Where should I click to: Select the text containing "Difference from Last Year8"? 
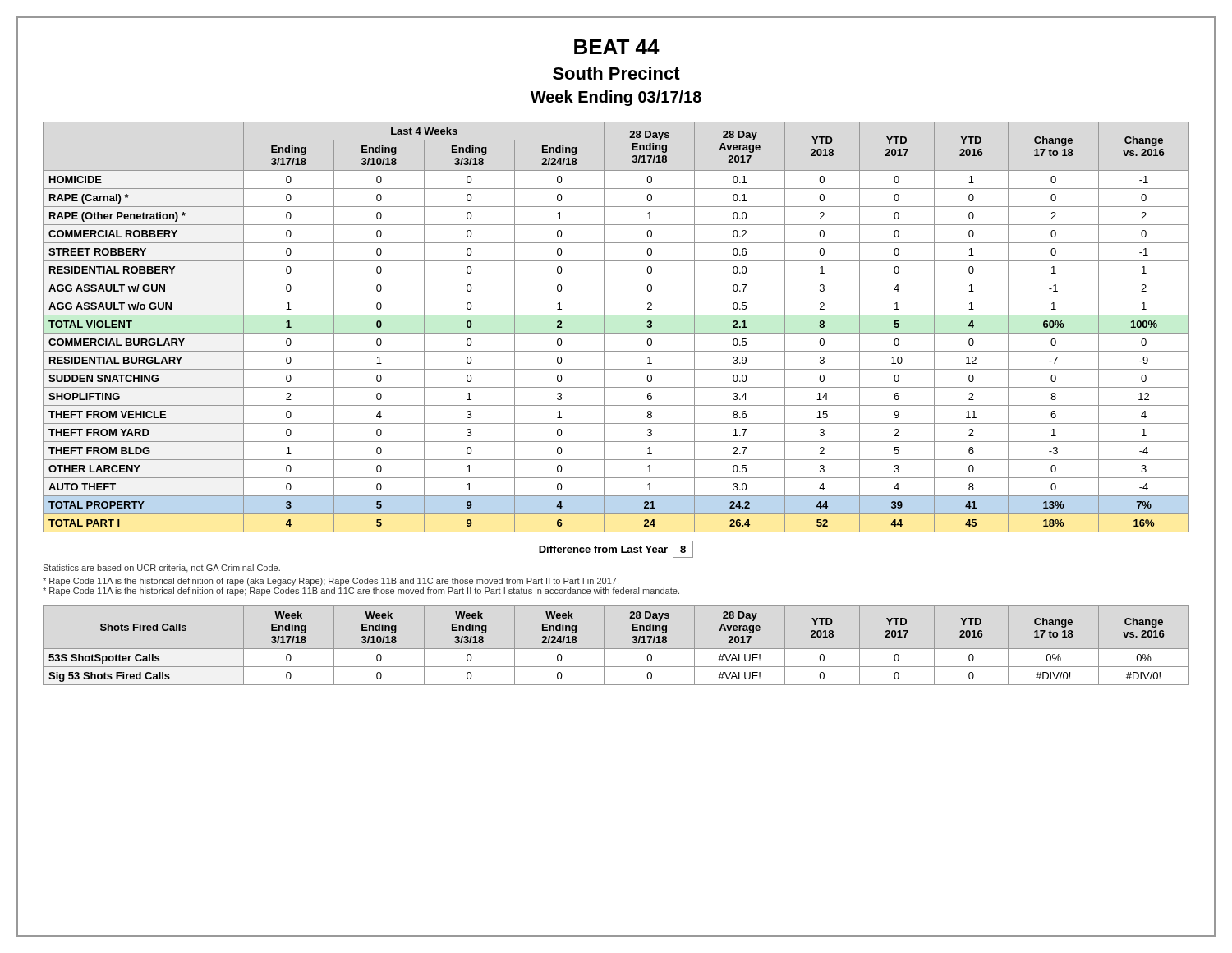[x=616, y=549]
